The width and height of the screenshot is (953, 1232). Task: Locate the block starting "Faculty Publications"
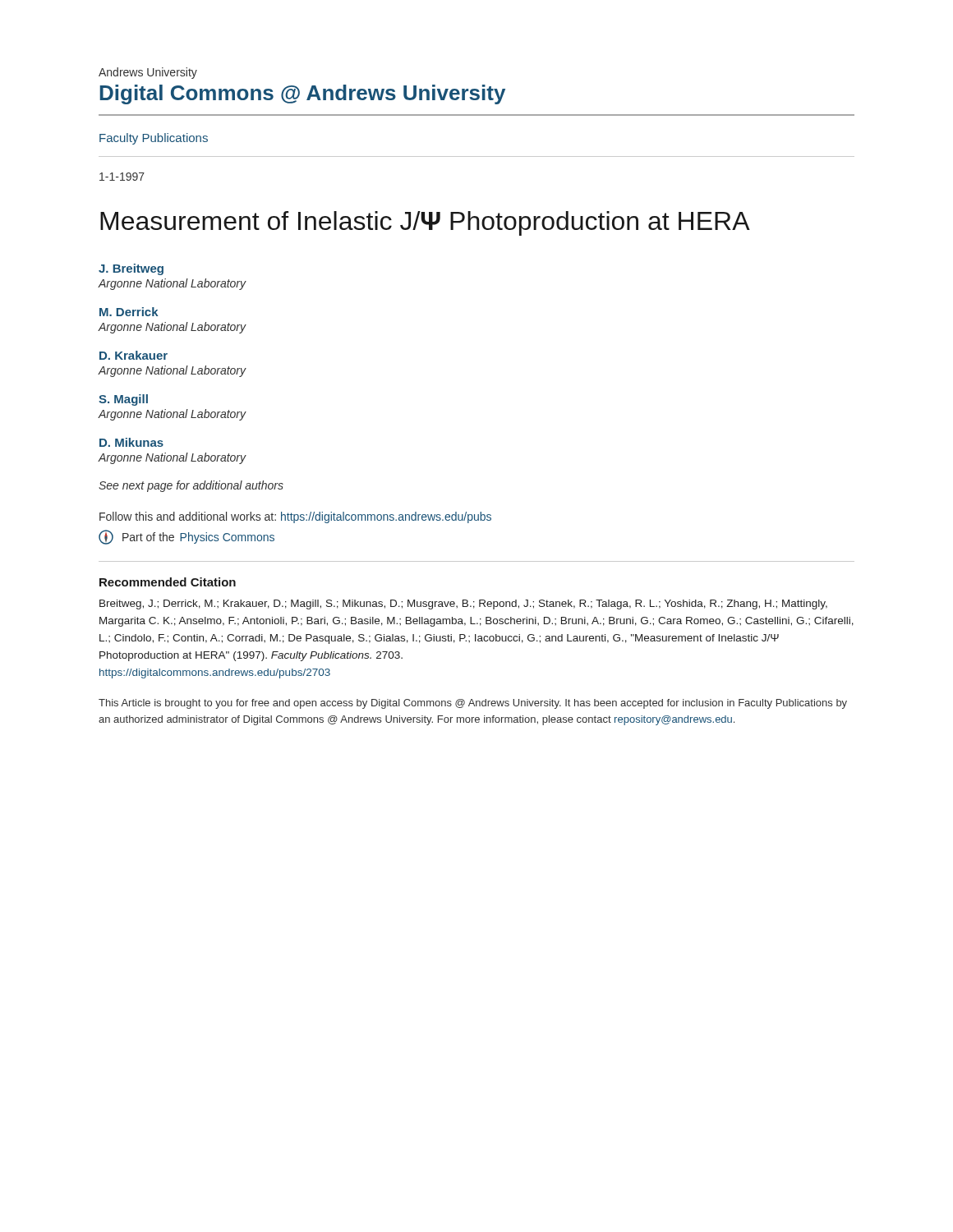coord(153,138)
